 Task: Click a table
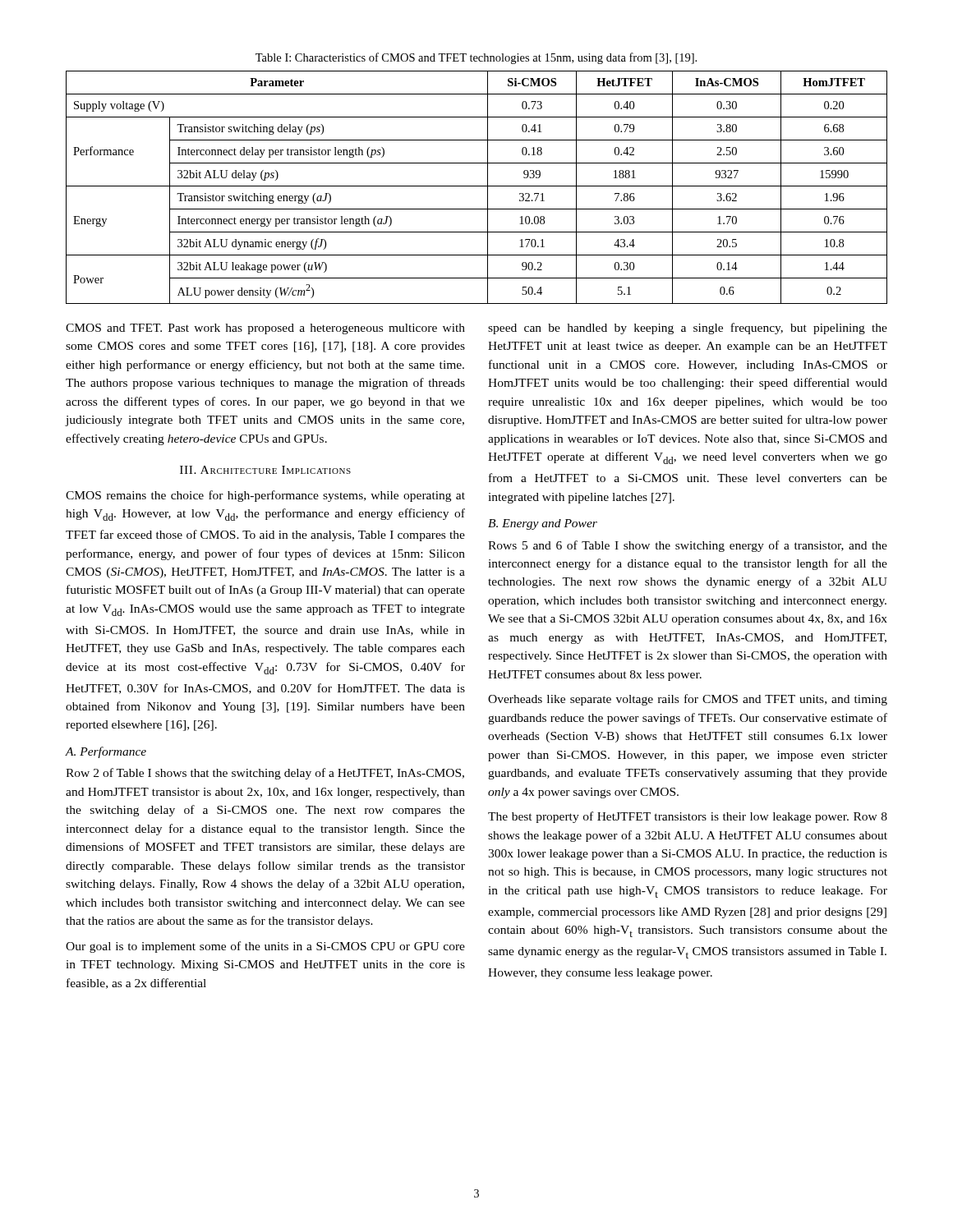click(476, 187)
